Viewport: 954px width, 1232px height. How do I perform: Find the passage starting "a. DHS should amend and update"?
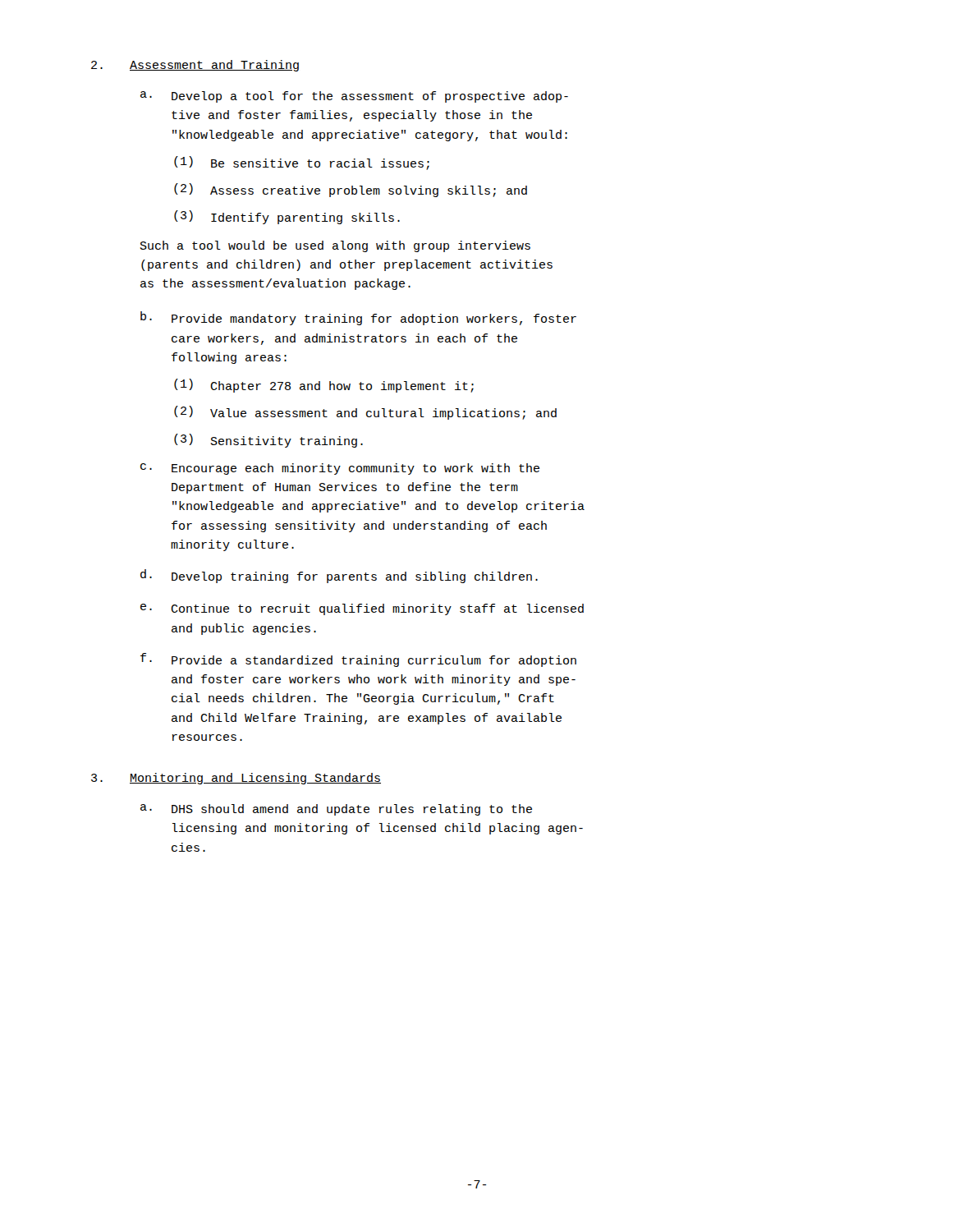point(362,829)
